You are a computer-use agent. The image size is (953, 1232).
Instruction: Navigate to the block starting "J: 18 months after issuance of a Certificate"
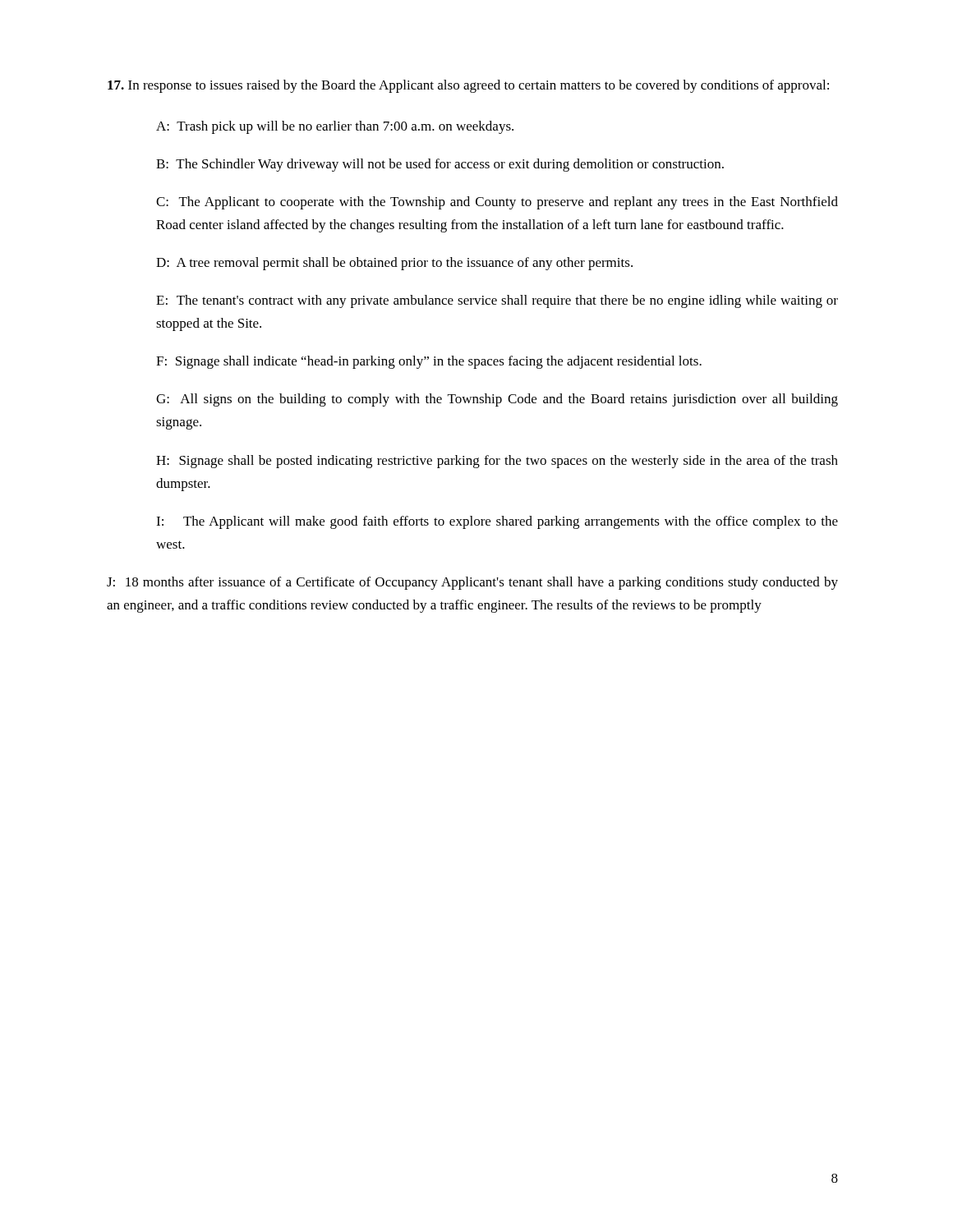(472, 593)
